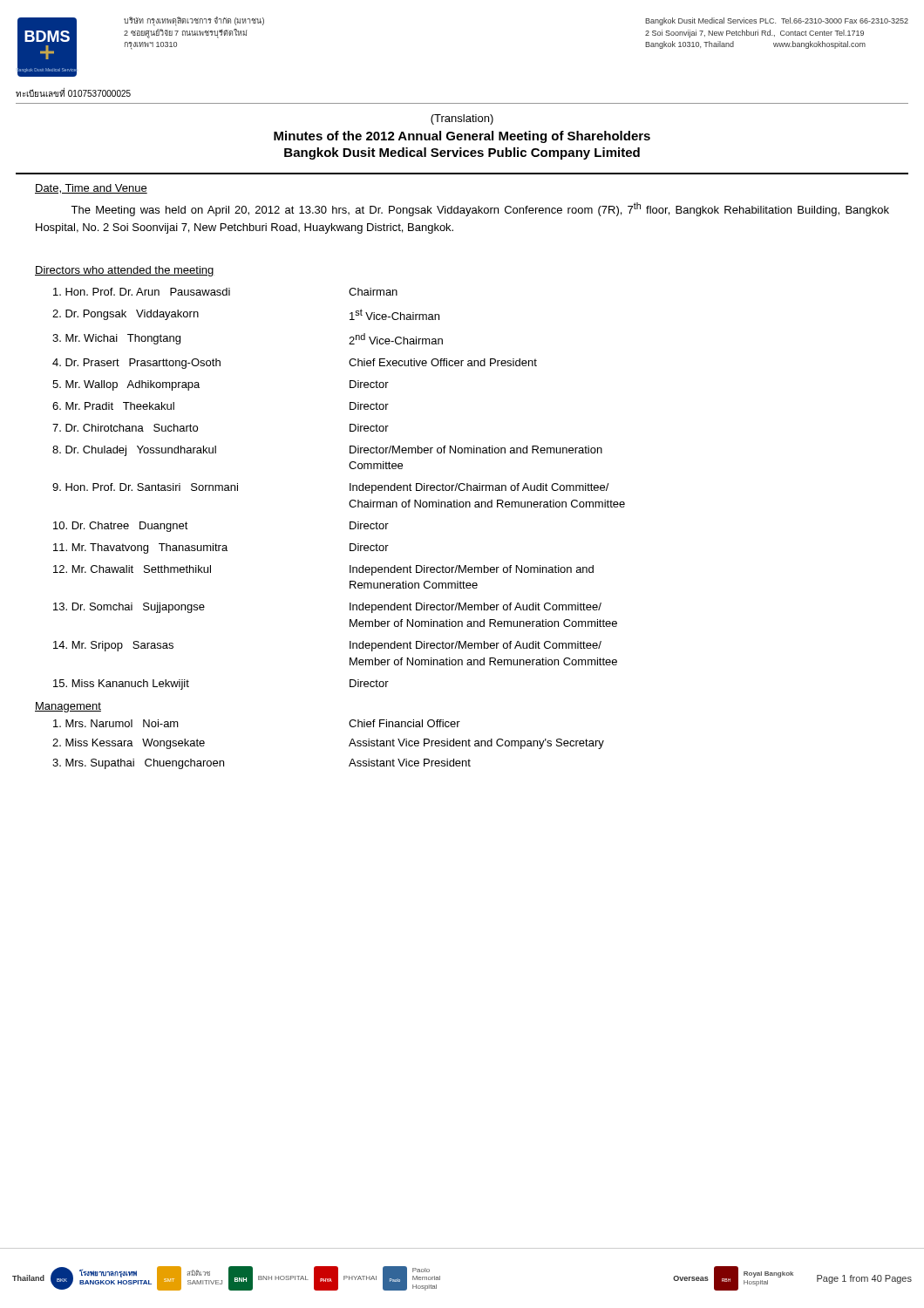Locate the passage starting "(Translation) Minutes of the 2012"
This screenshot has width=924, height=1308.
pyautogui.click(x=462, y=136)
